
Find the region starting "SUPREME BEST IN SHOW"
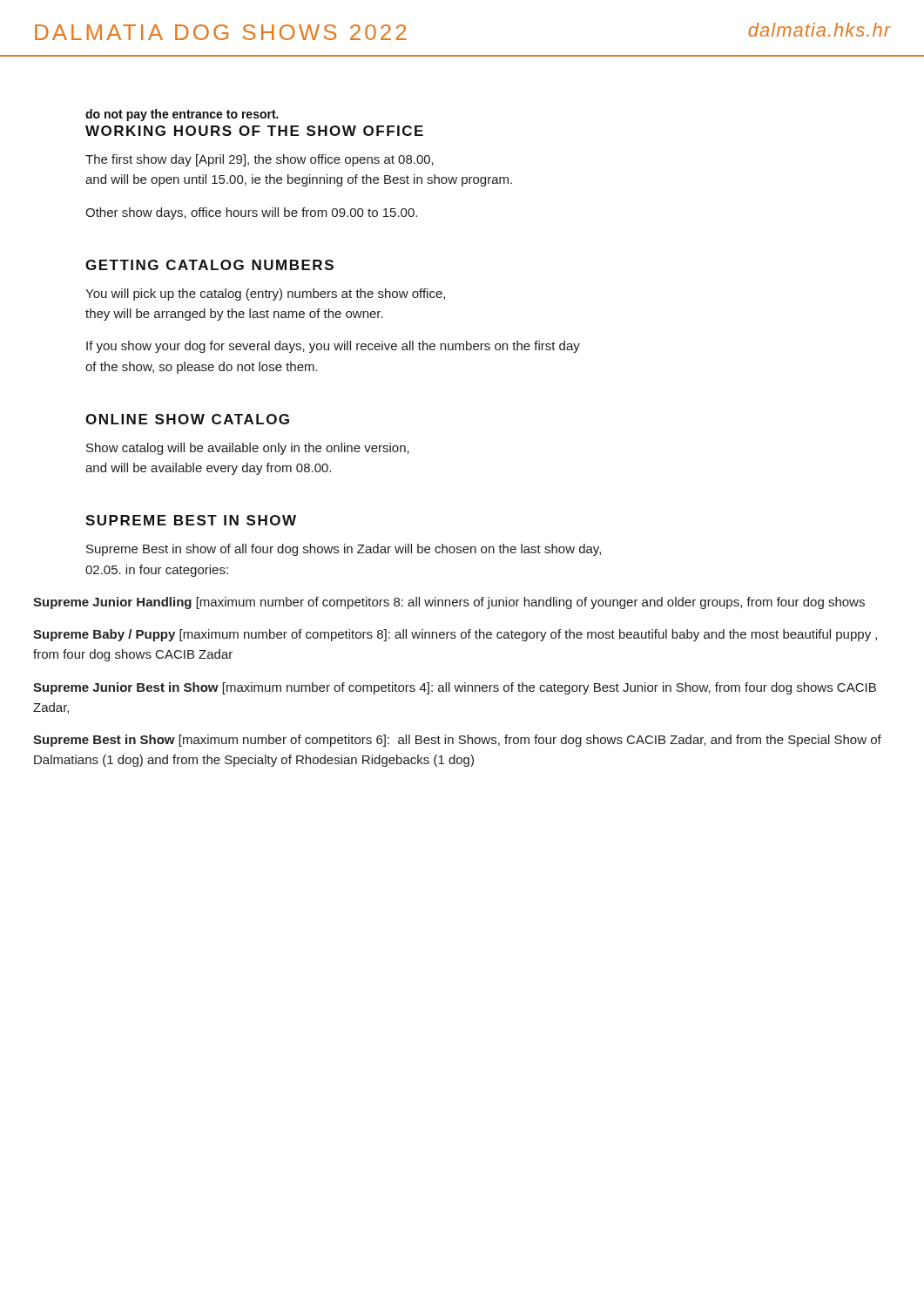[191, 521]
